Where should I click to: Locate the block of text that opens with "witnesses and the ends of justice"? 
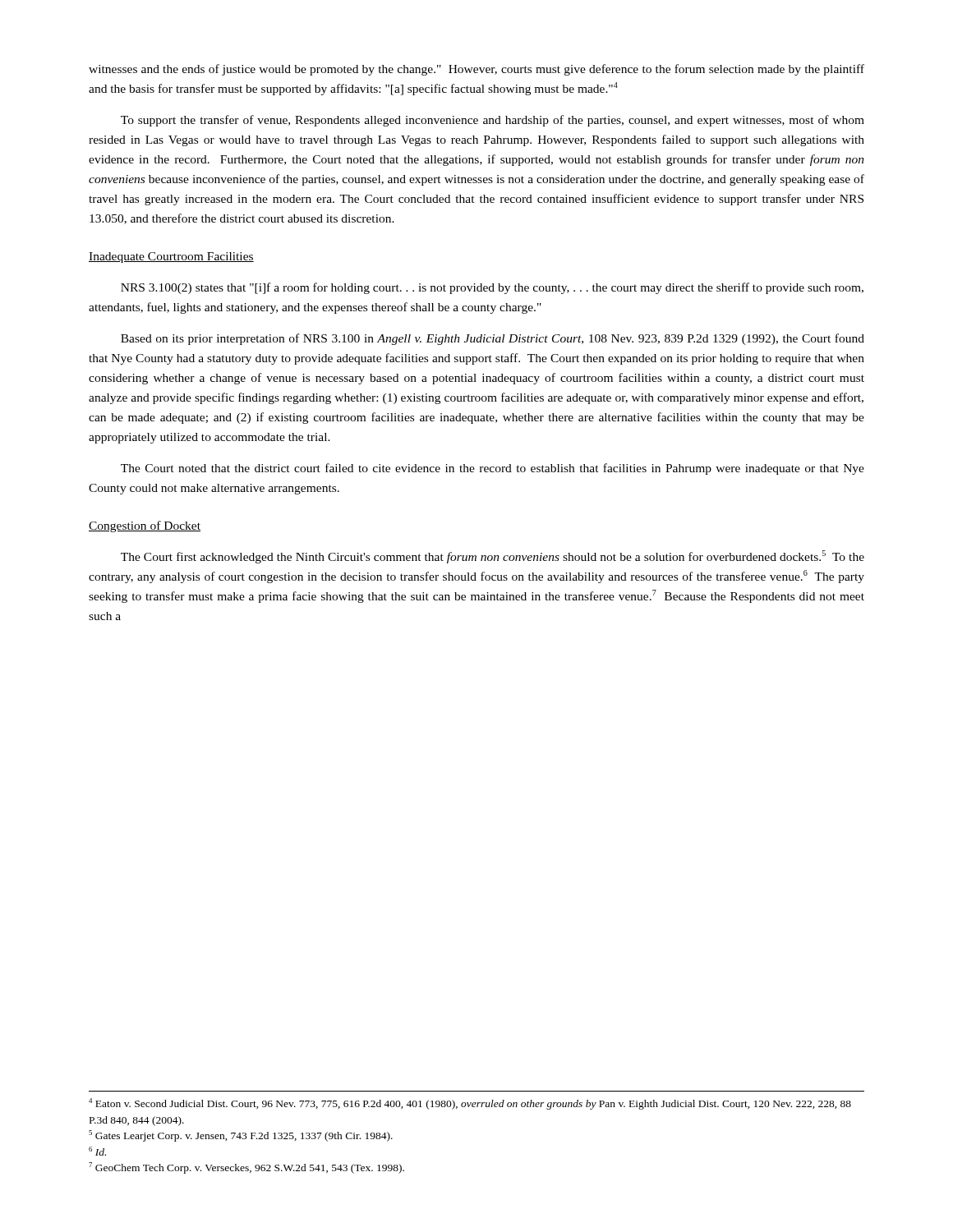point(476,78)
